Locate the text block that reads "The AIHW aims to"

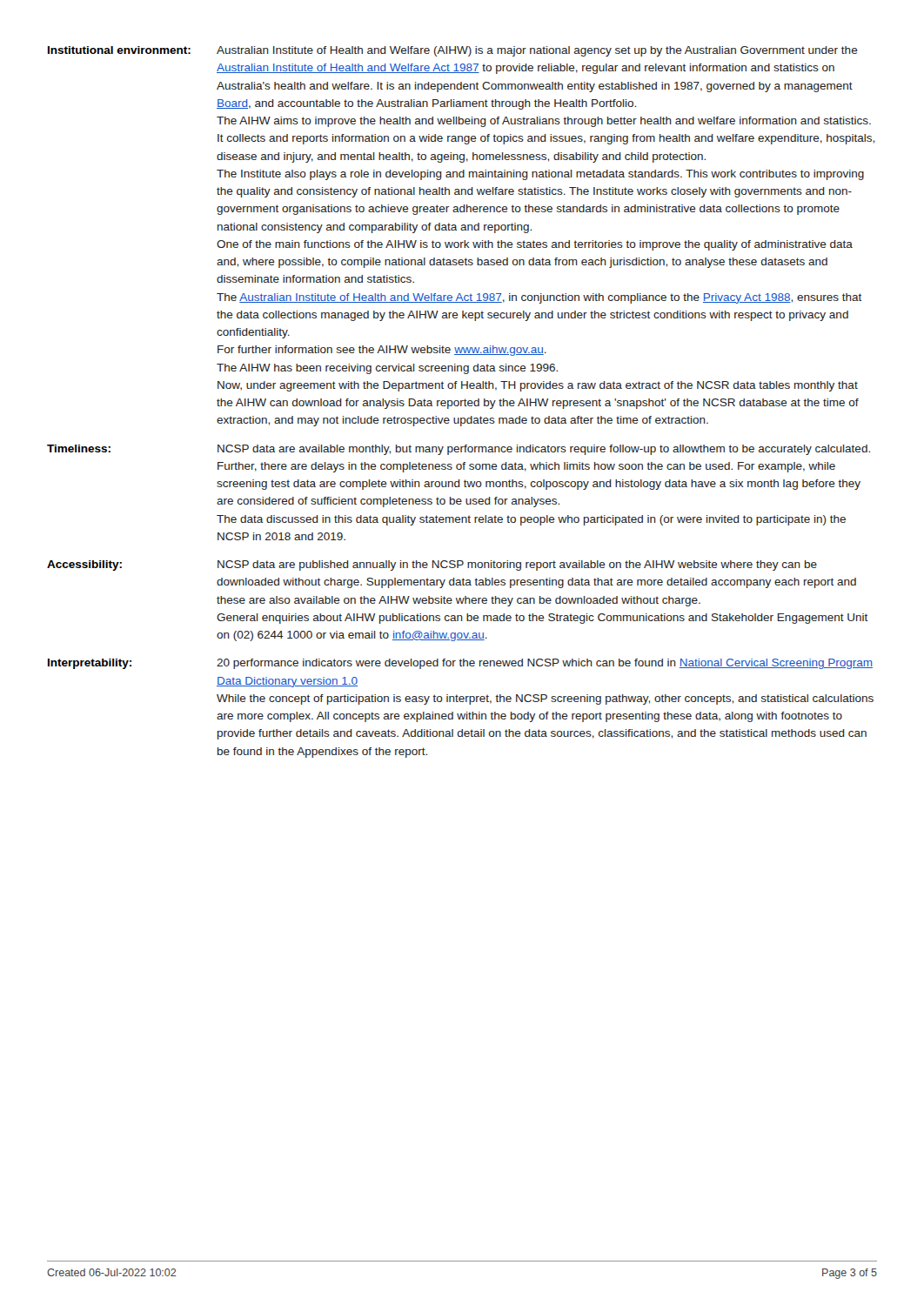tap(547, 139)
